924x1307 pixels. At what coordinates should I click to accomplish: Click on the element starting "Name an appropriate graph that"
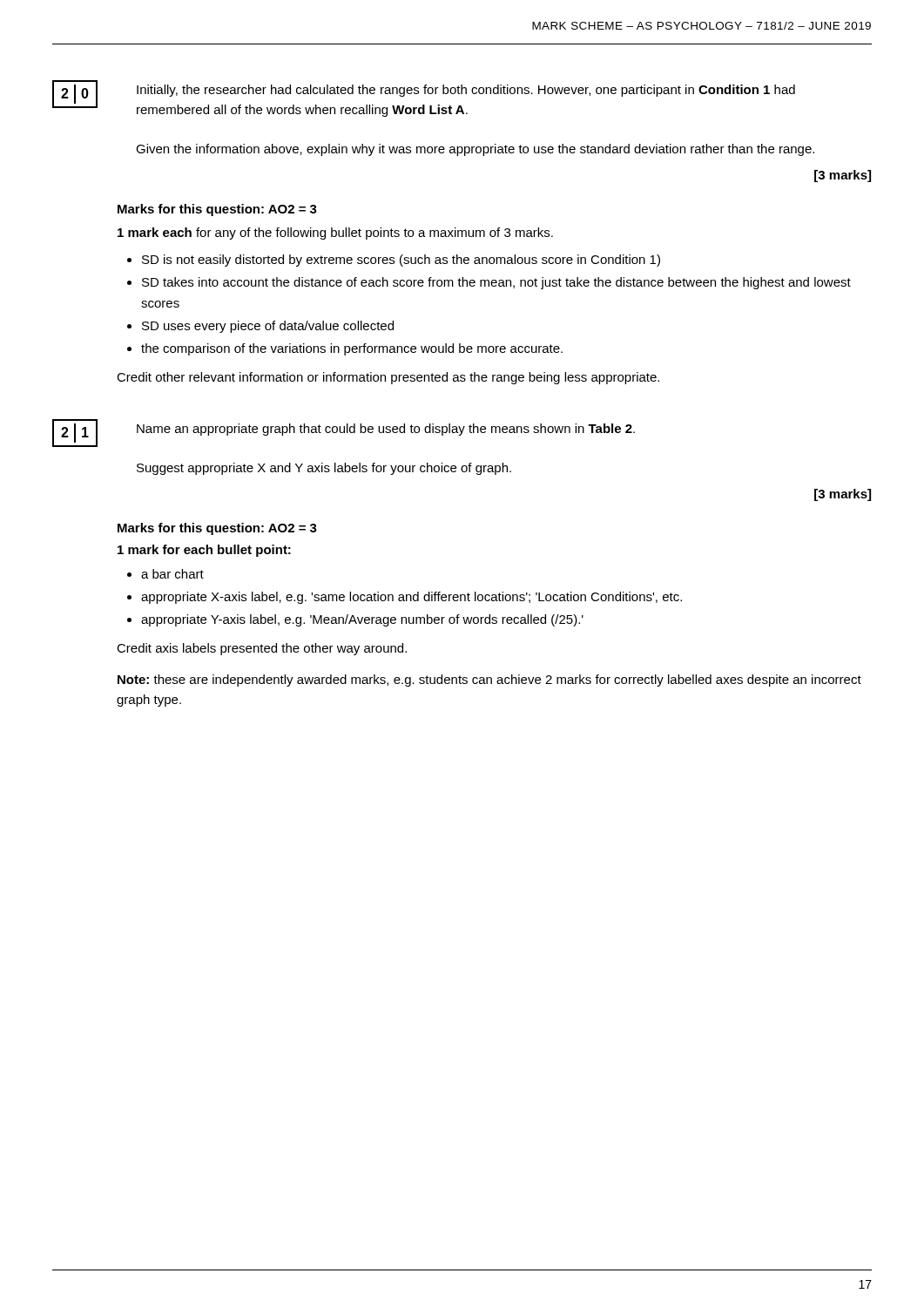(x=504, y=462)
